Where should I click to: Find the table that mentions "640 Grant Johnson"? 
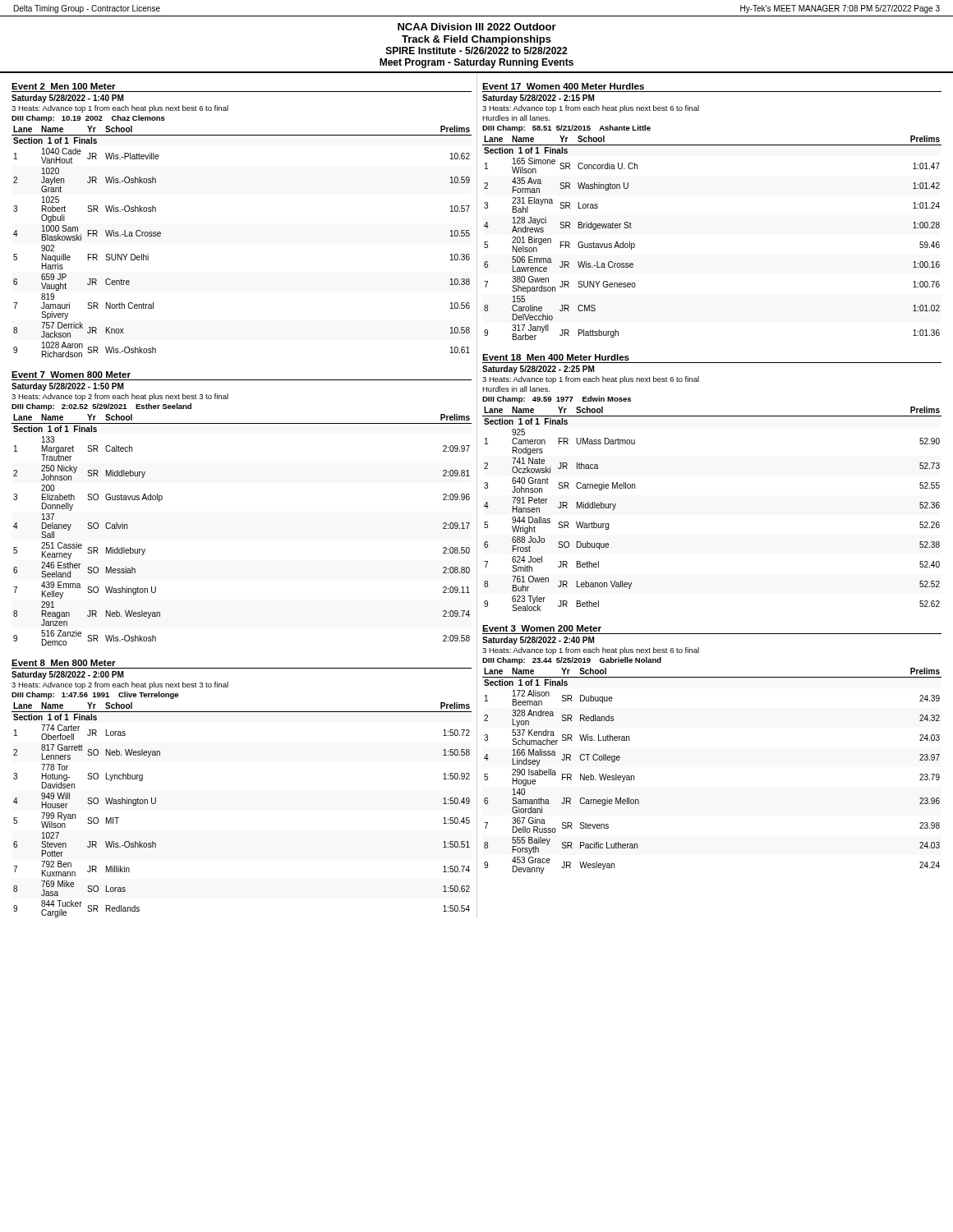(x=712, y=509)
